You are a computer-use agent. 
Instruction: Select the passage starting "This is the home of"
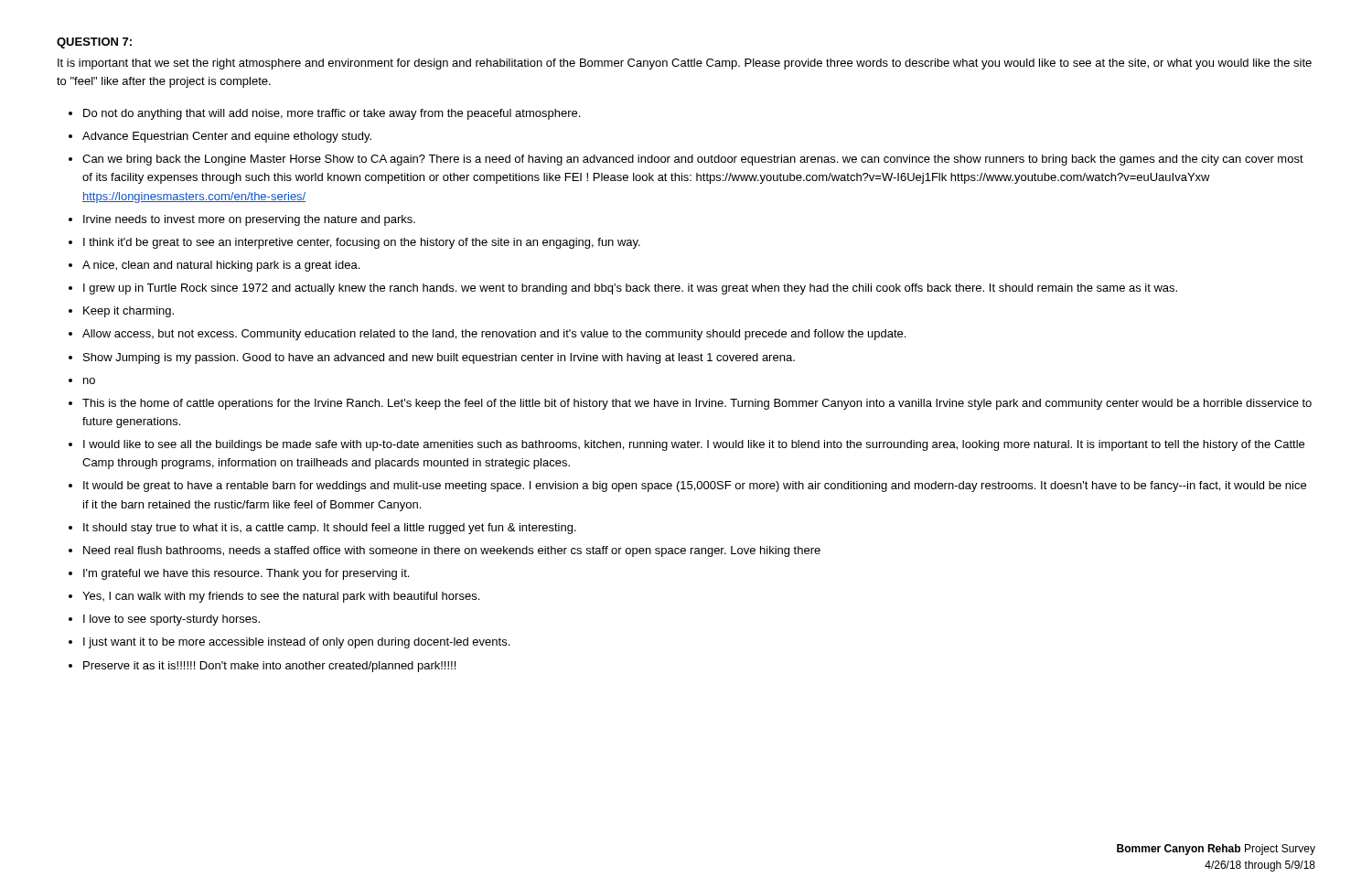point(697,412)
